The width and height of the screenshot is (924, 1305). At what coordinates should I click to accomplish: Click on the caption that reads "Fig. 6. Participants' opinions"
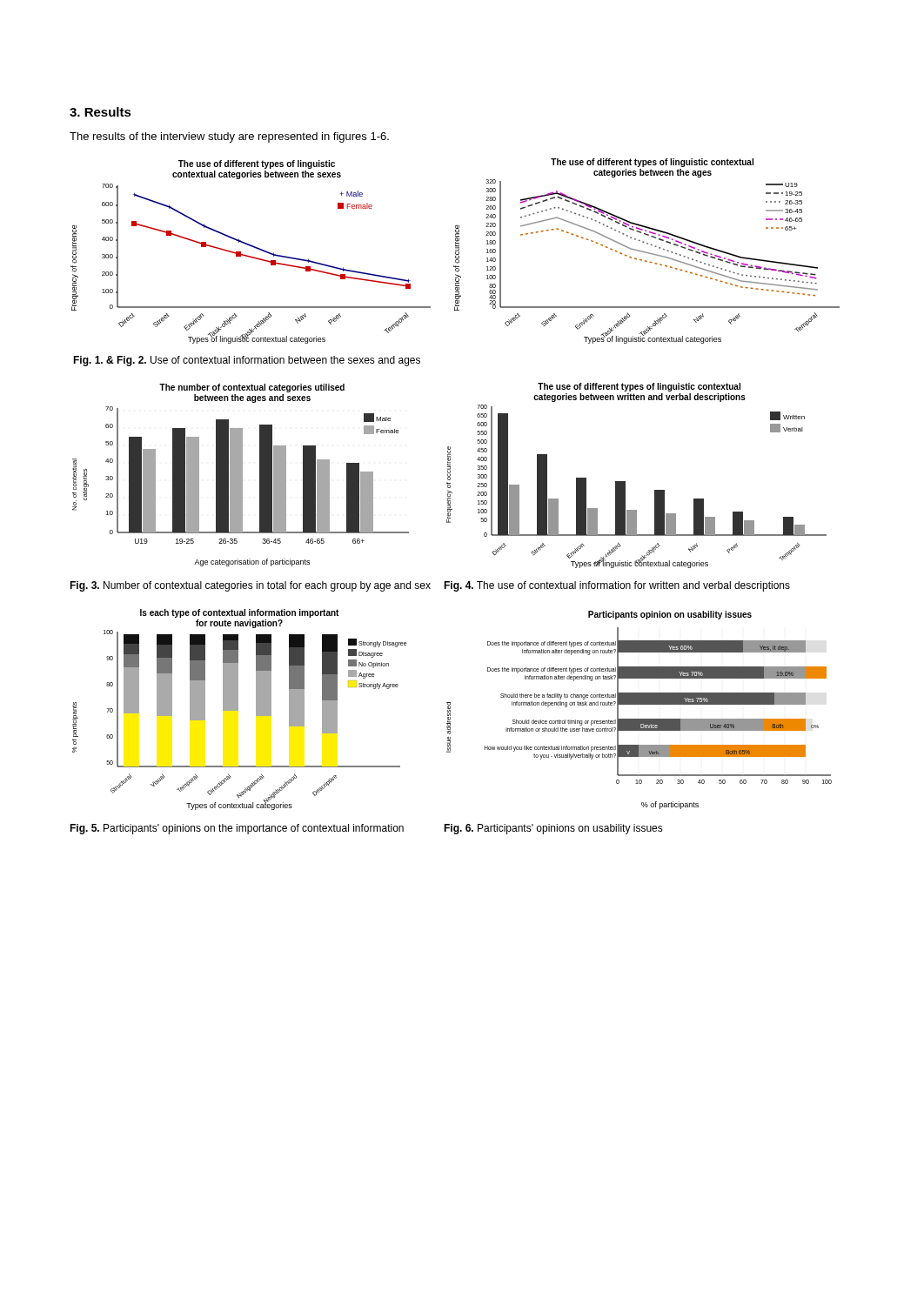553,828
